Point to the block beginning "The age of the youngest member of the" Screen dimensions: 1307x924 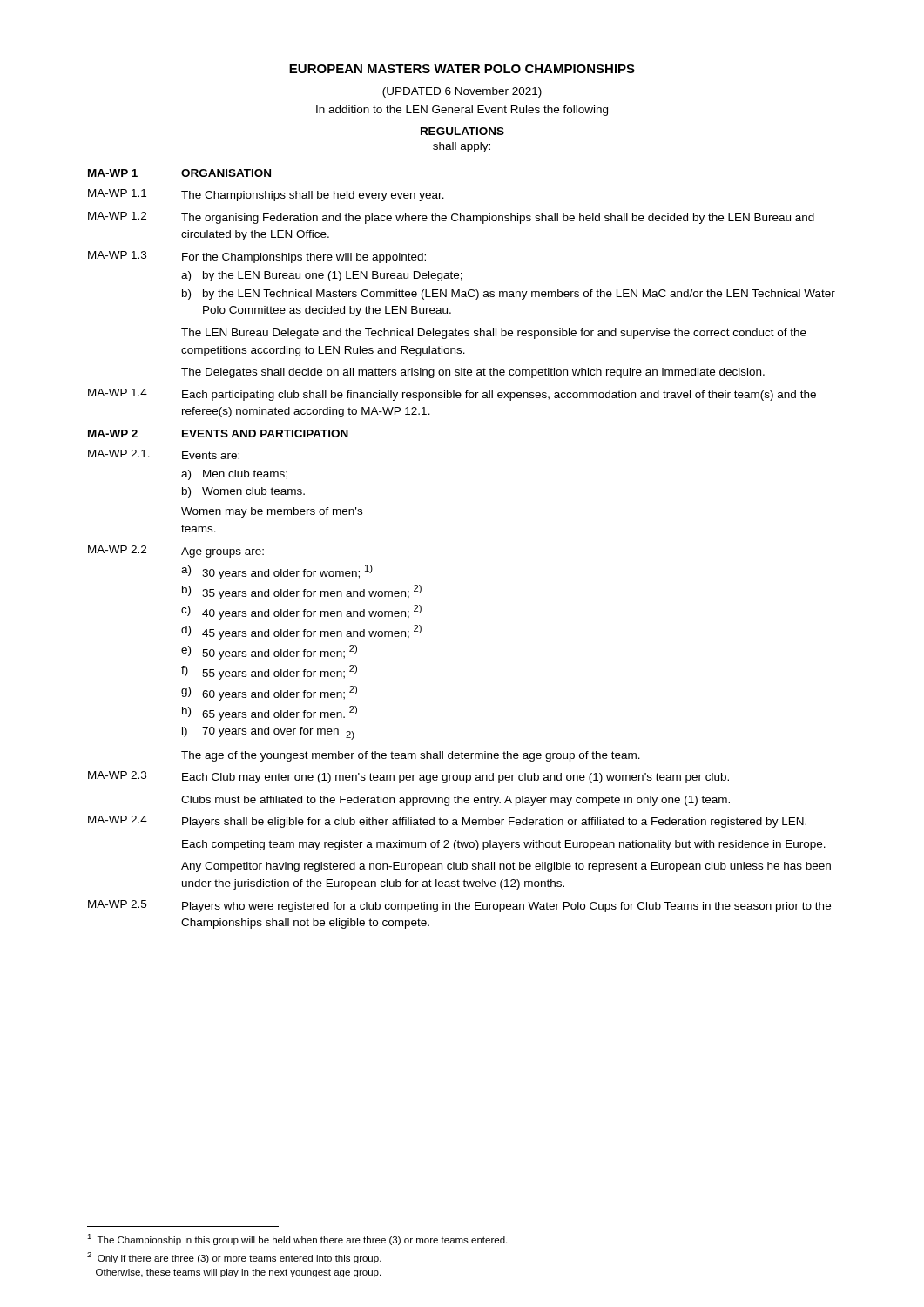[x=462, y=755]
